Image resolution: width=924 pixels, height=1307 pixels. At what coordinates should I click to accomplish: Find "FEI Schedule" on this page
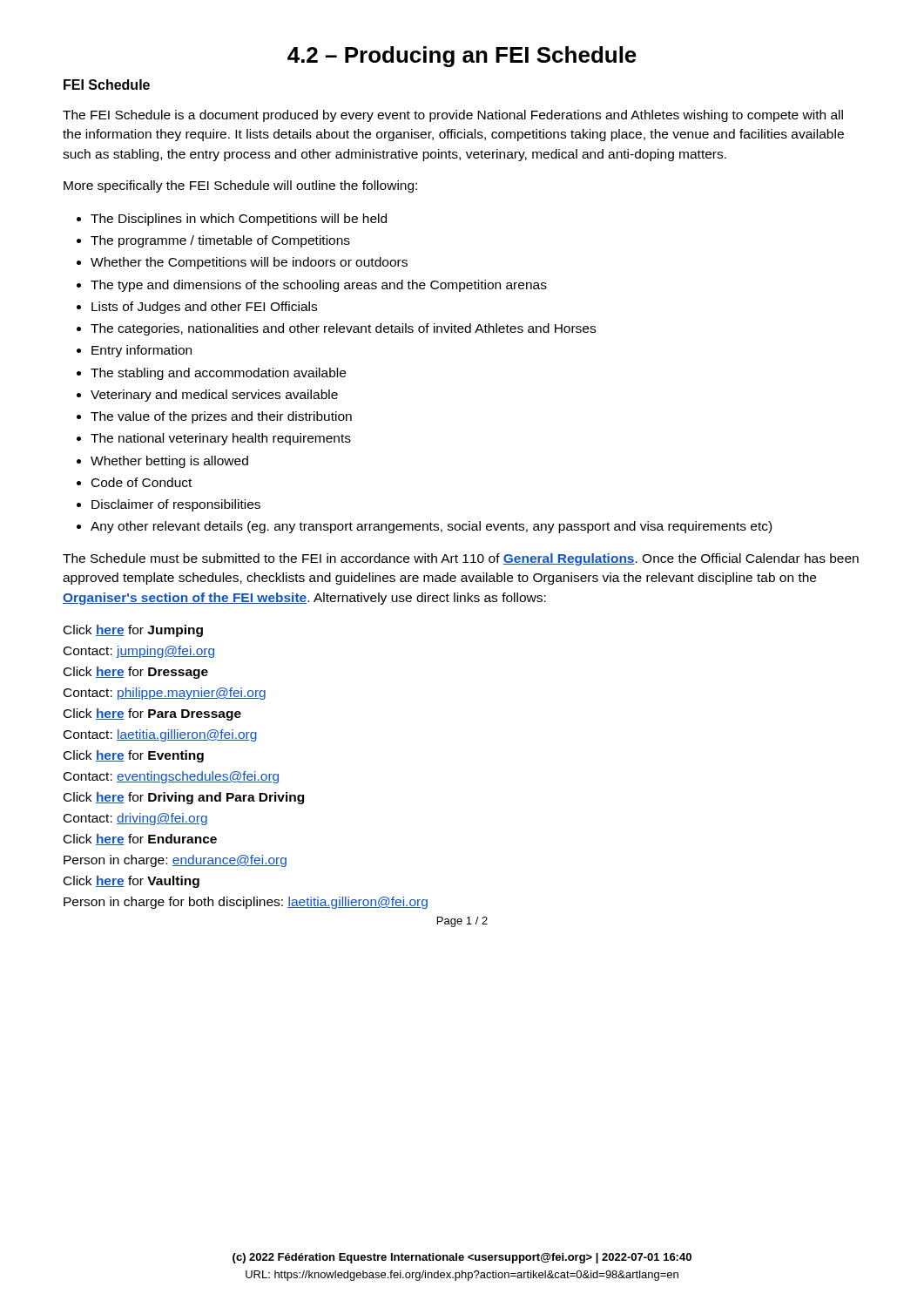[x=107, y=85]
